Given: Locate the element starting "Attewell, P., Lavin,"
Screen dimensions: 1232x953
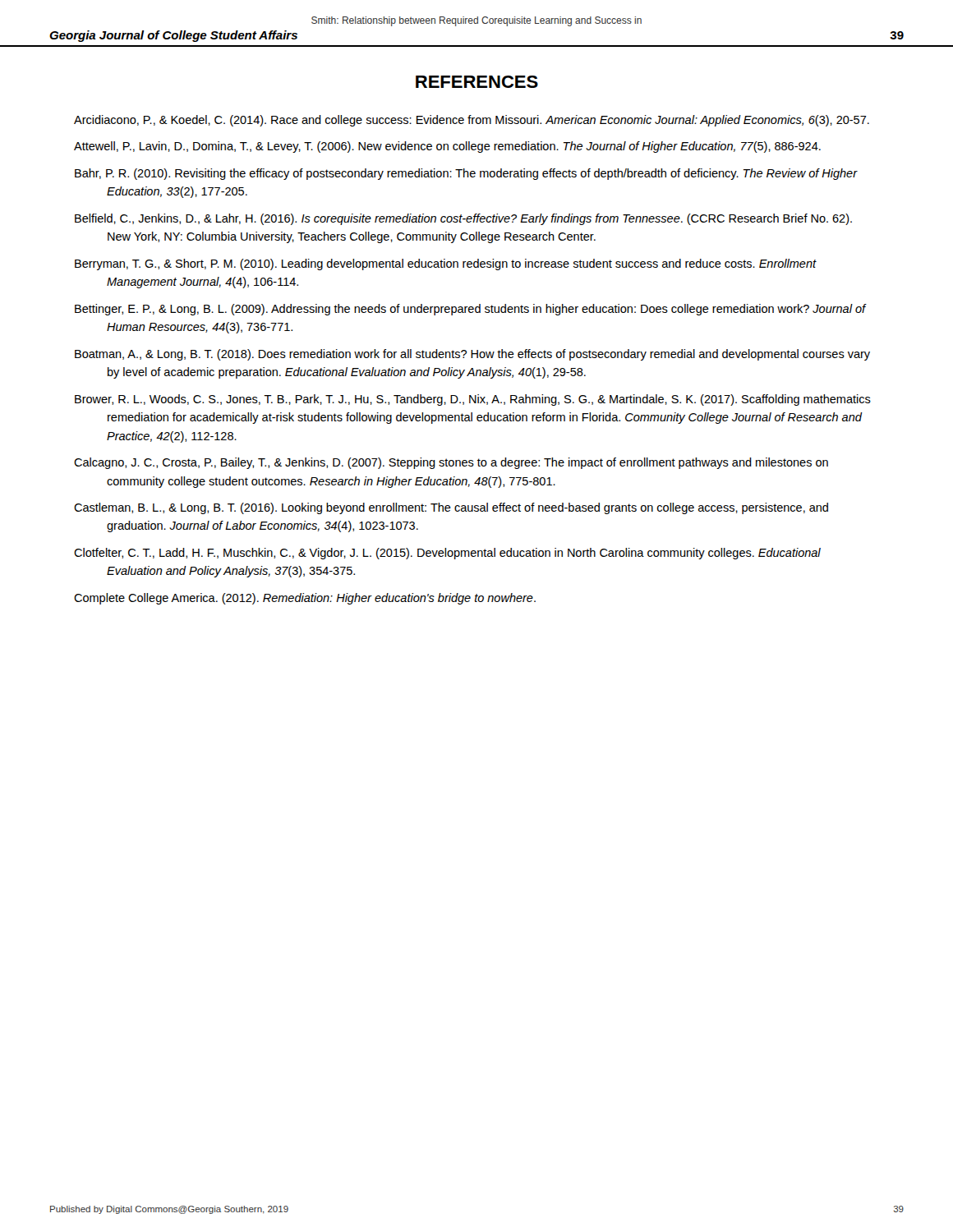Looking at the screenshot, I should (448, 147).
